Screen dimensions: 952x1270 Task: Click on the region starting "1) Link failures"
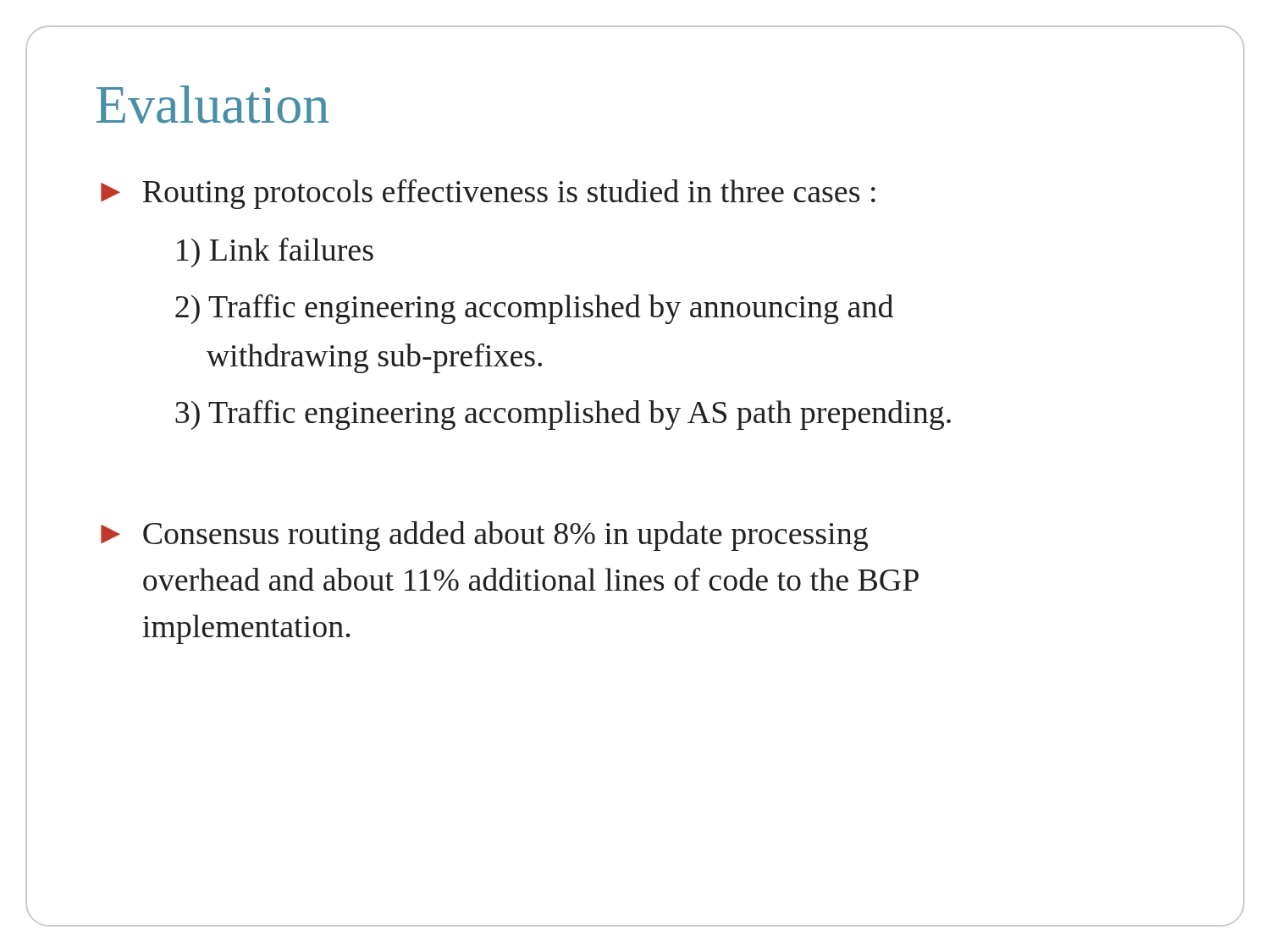(274, 249)
